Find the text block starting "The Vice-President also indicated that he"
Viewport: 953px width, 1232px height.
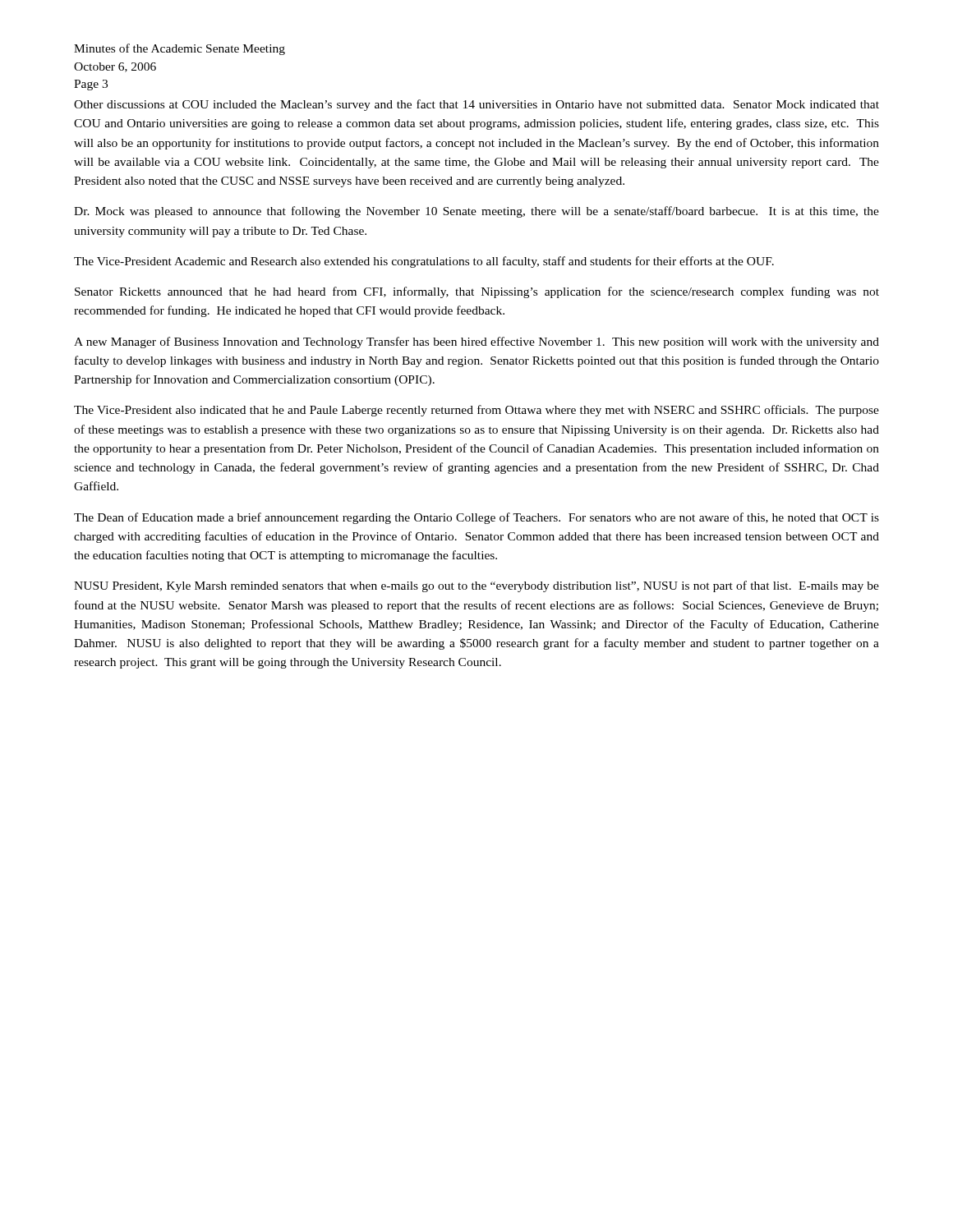pyautogui.click(x=476, y=448)
